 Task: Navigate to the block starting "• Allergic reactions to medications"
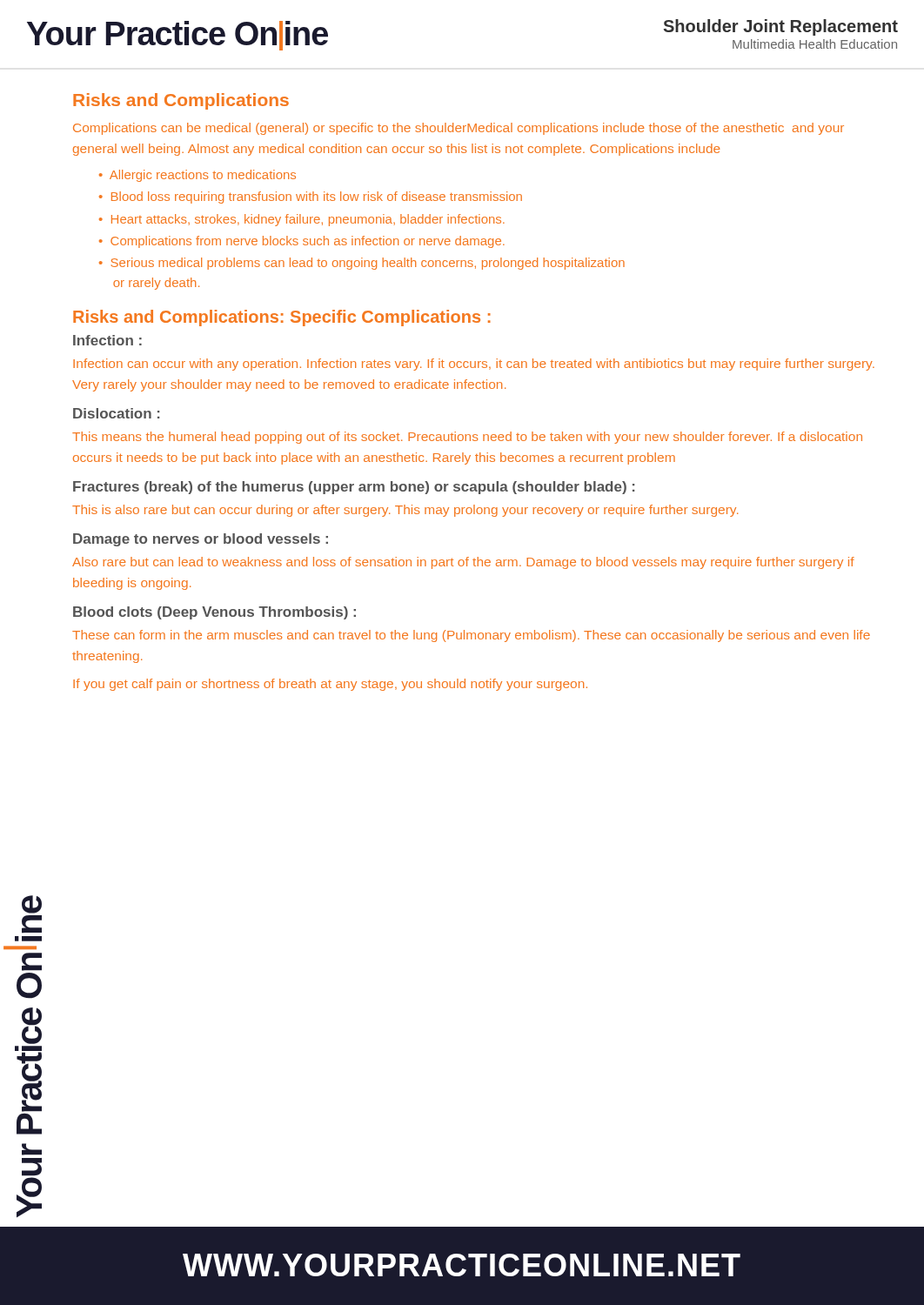click(197, 174)
